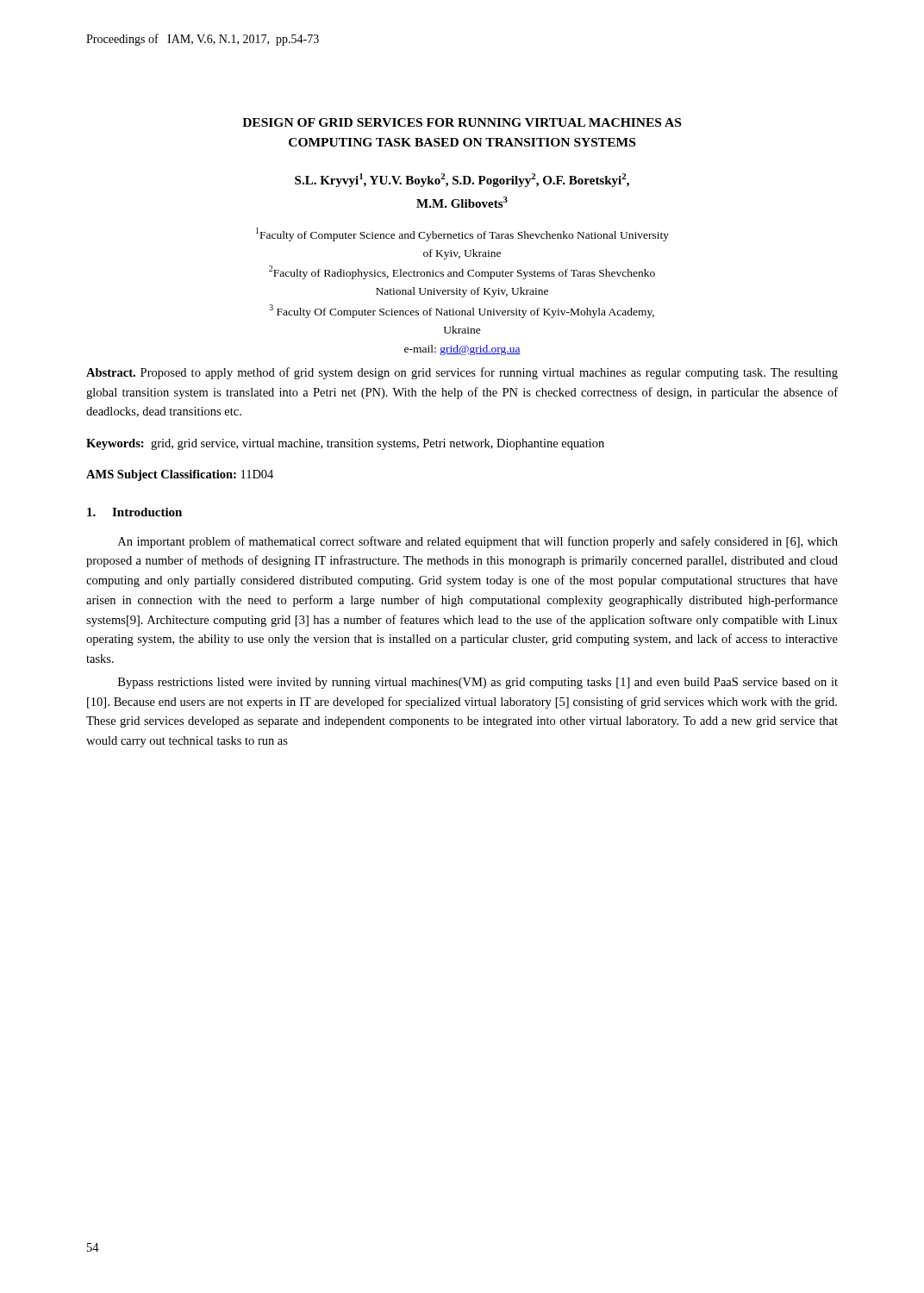Navigate to the element starting "Abstract. Proposed to apply method of grid"
Screen dimensions: 1293x924
click(x=462, y=392)
